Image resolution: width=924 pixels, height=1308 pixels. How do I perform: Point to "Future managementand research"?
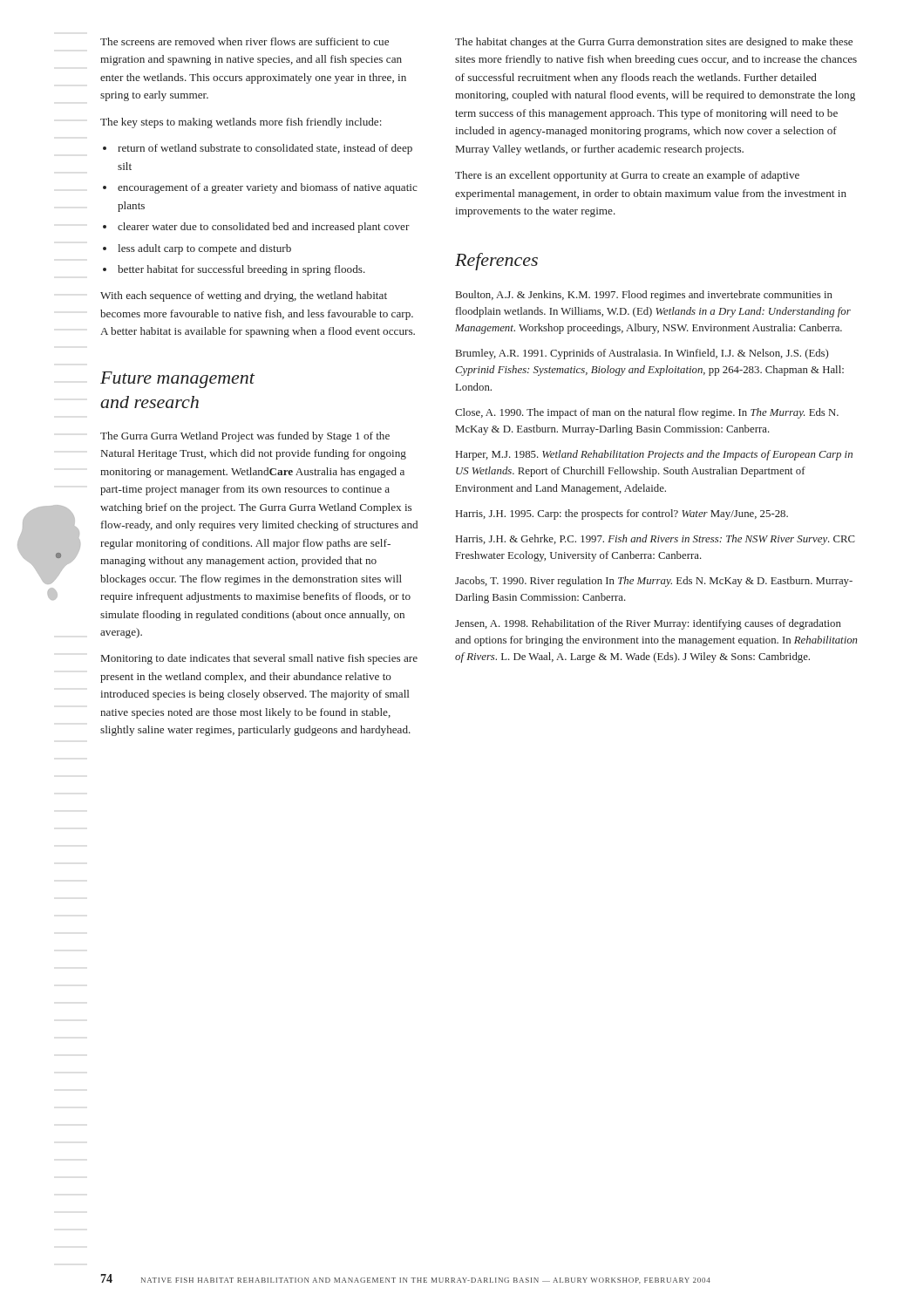(259, 390)
